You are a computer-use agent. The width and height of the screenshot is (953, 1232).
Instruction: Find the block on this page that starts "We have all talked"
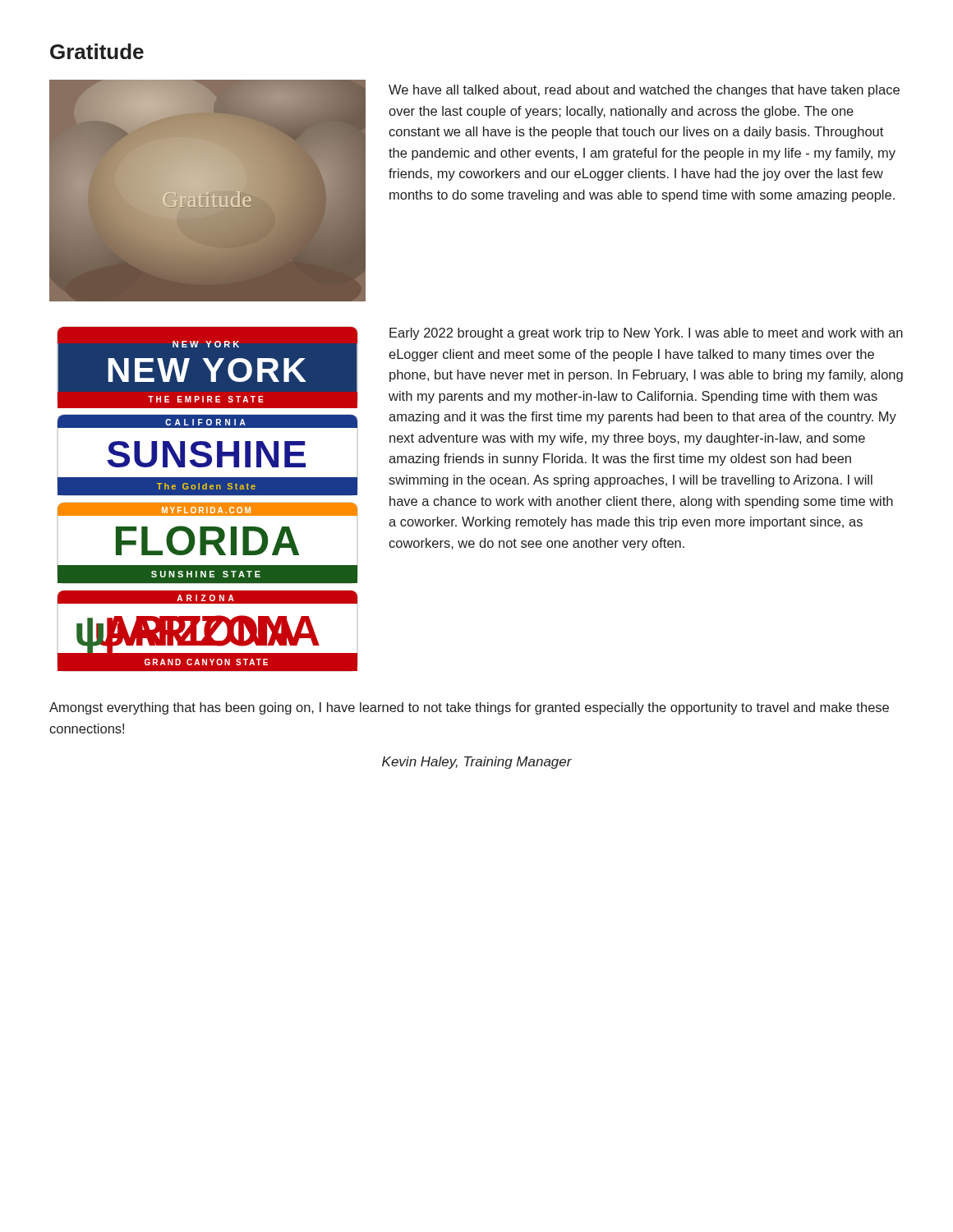(644, 142)
